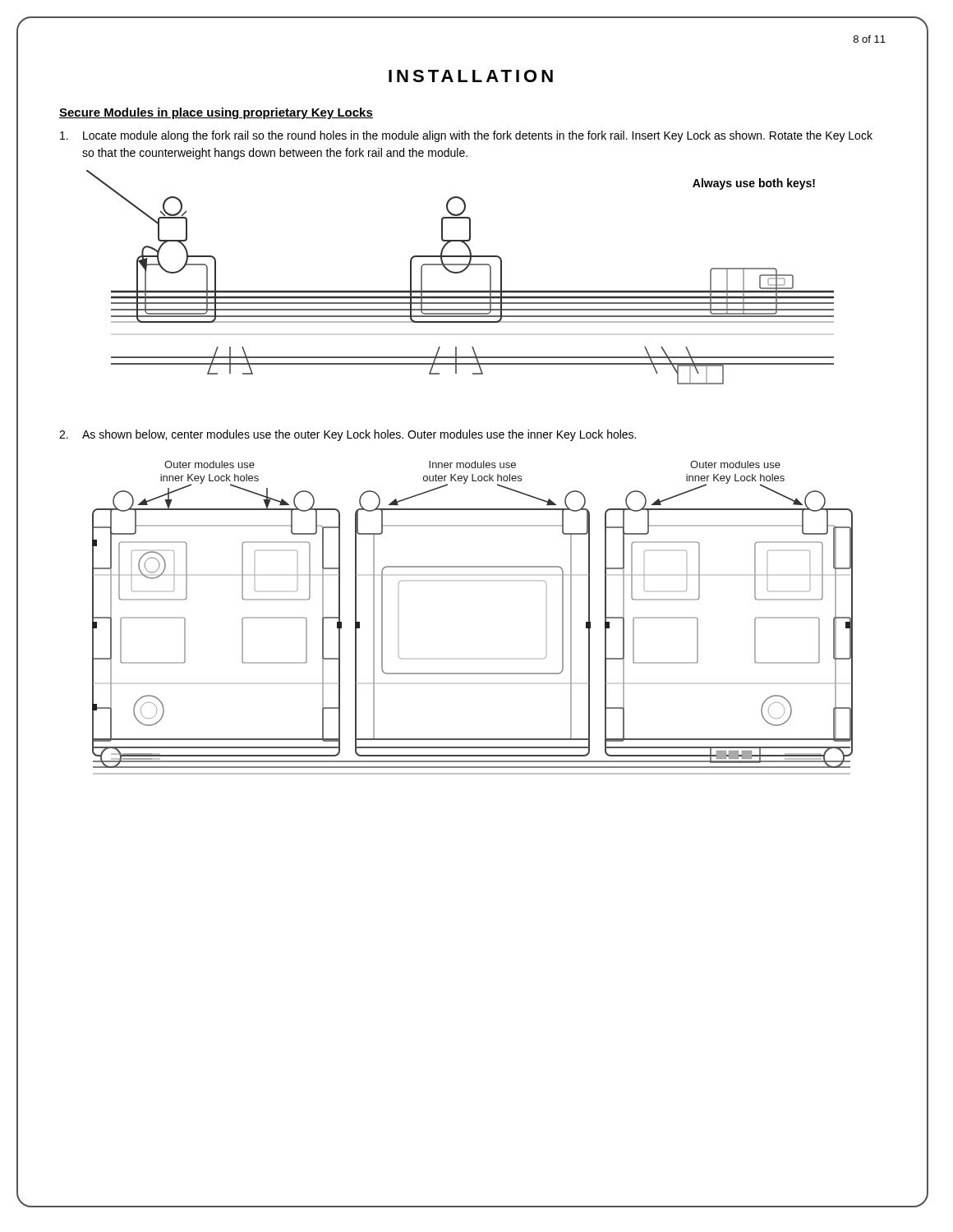This screenshot has height=1232, width=953.
Task: Find the section header on this page that starts "Secure Modules in place using proprietary Key"
Action: pyautogui.click(x=216, y=112)
